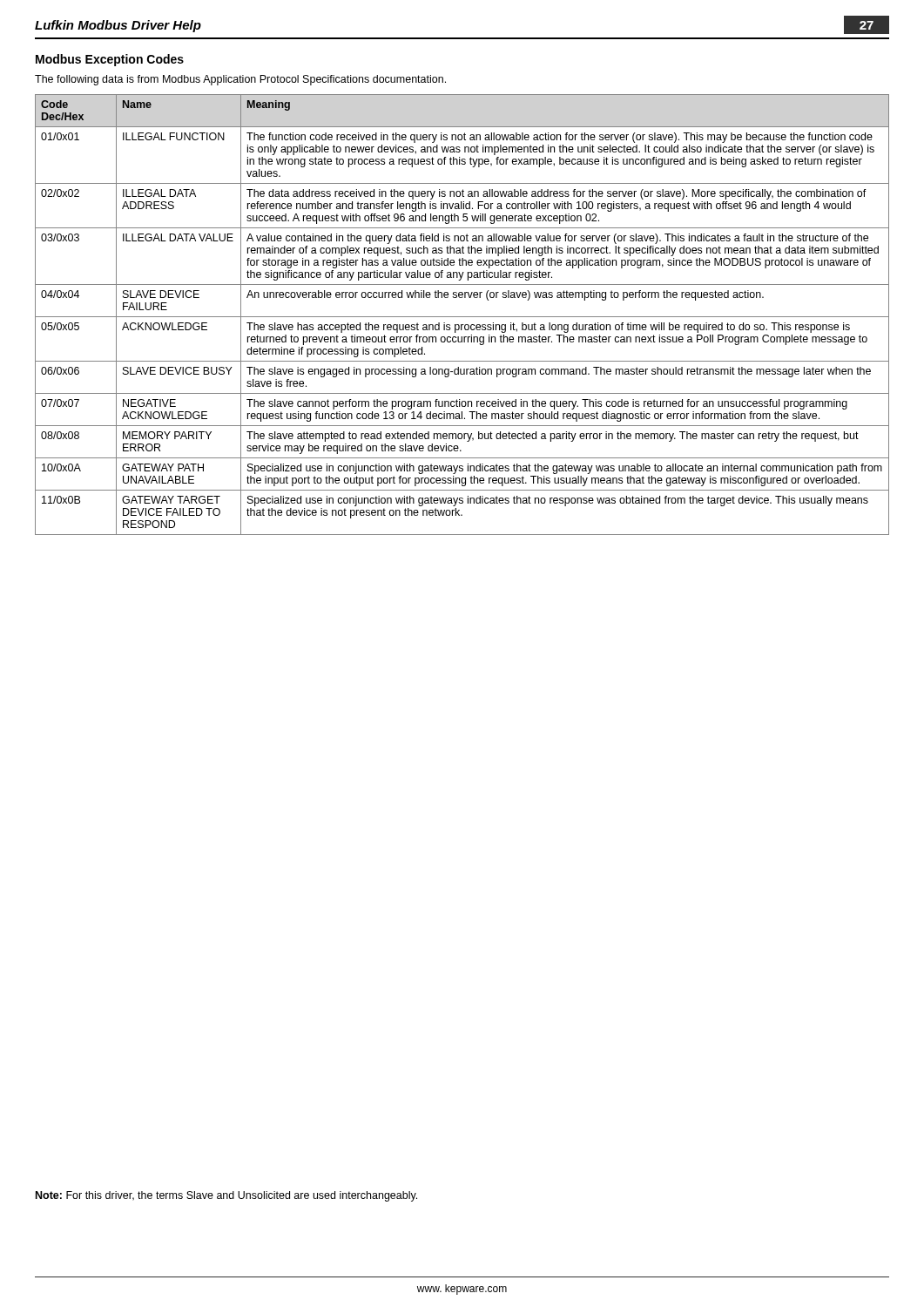Select the table that reads "The slave has accepted the"
Viewport: 924px width, 1307px height.
[462, 315]
